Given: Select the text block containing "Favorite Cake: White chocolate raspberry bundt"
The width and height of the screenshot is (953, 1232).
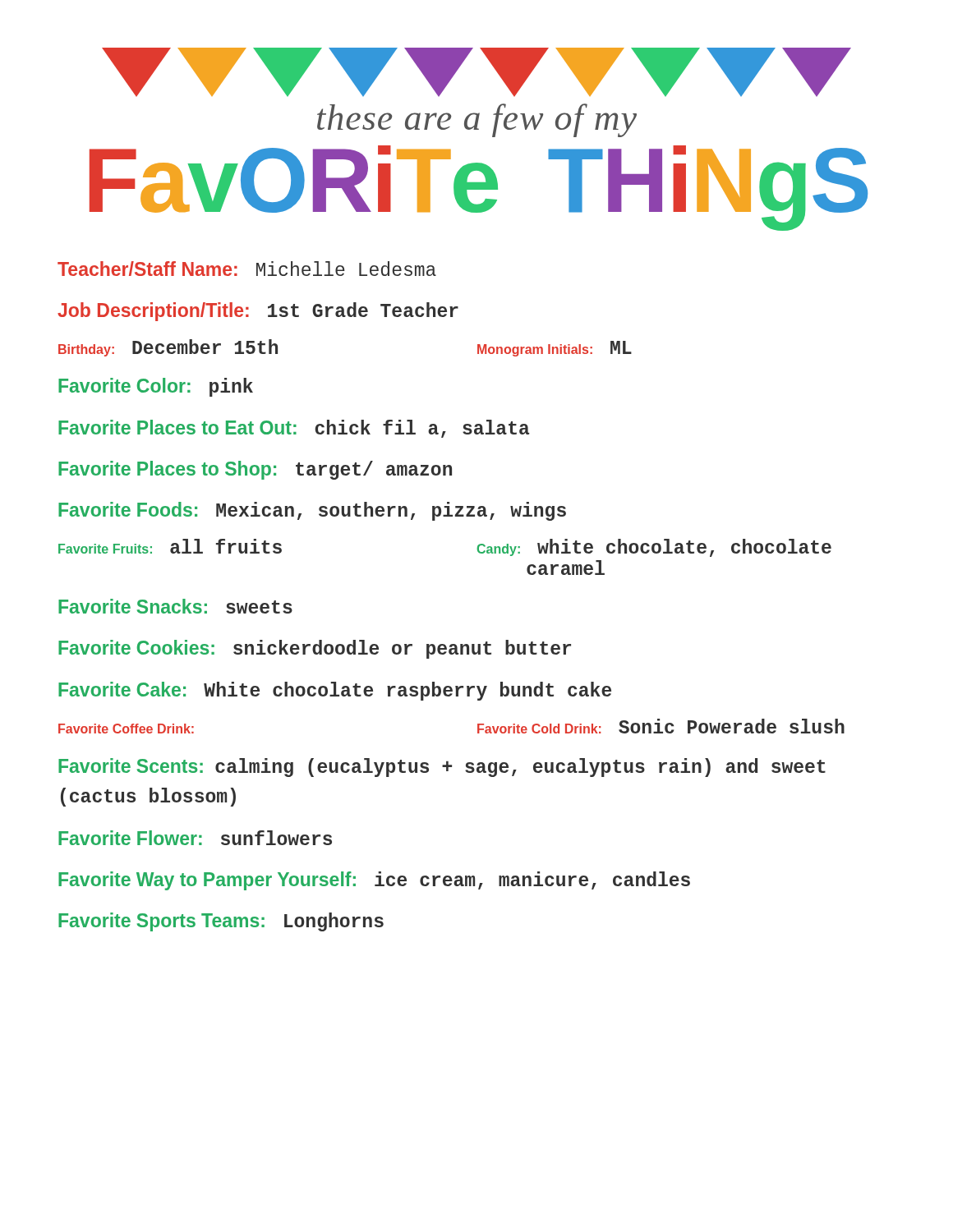Looking at the screenshot, I should [x=335, y=690].
